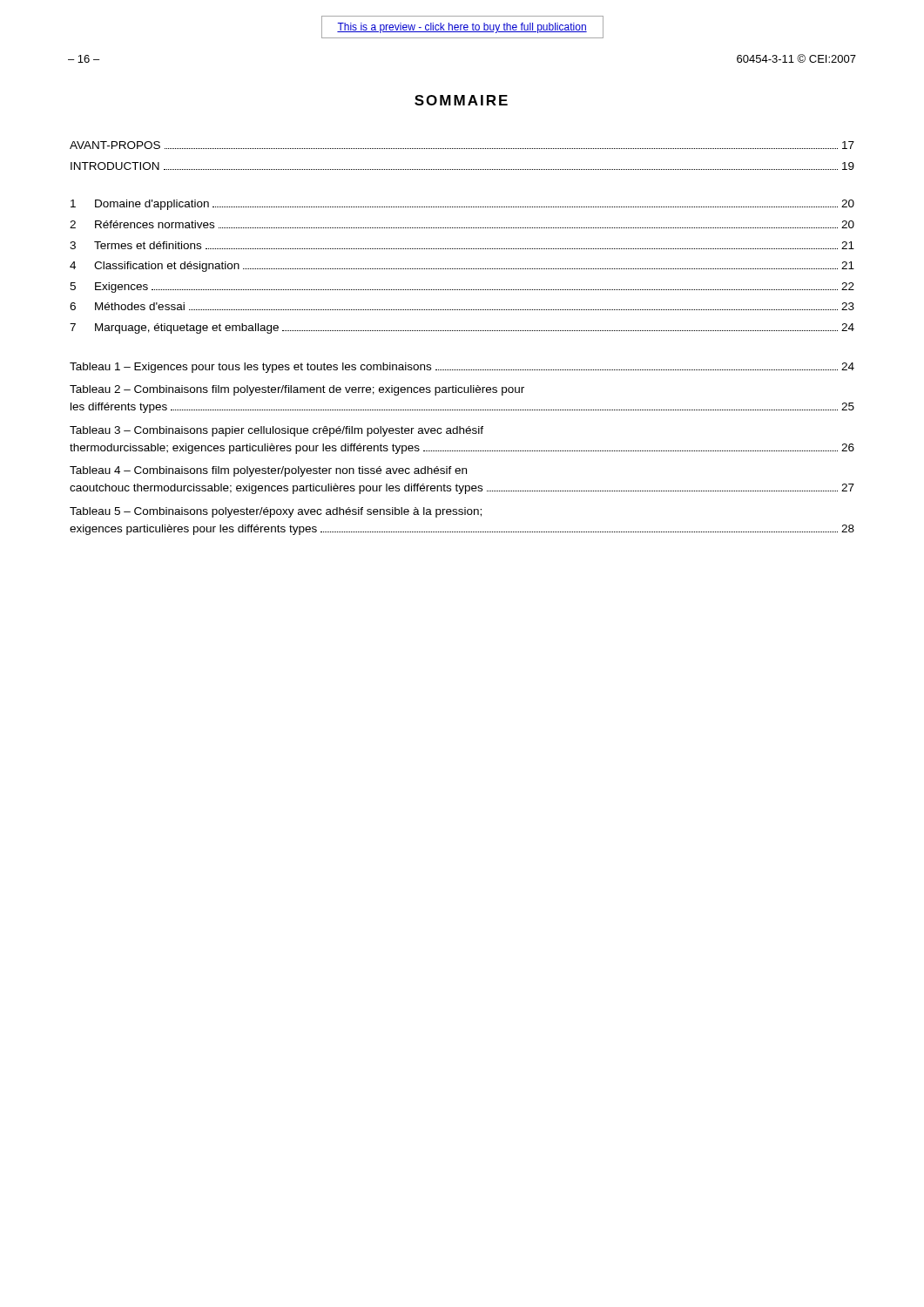Where does it say "1 Domaine d'application 20"?

(x=462, y=204)
